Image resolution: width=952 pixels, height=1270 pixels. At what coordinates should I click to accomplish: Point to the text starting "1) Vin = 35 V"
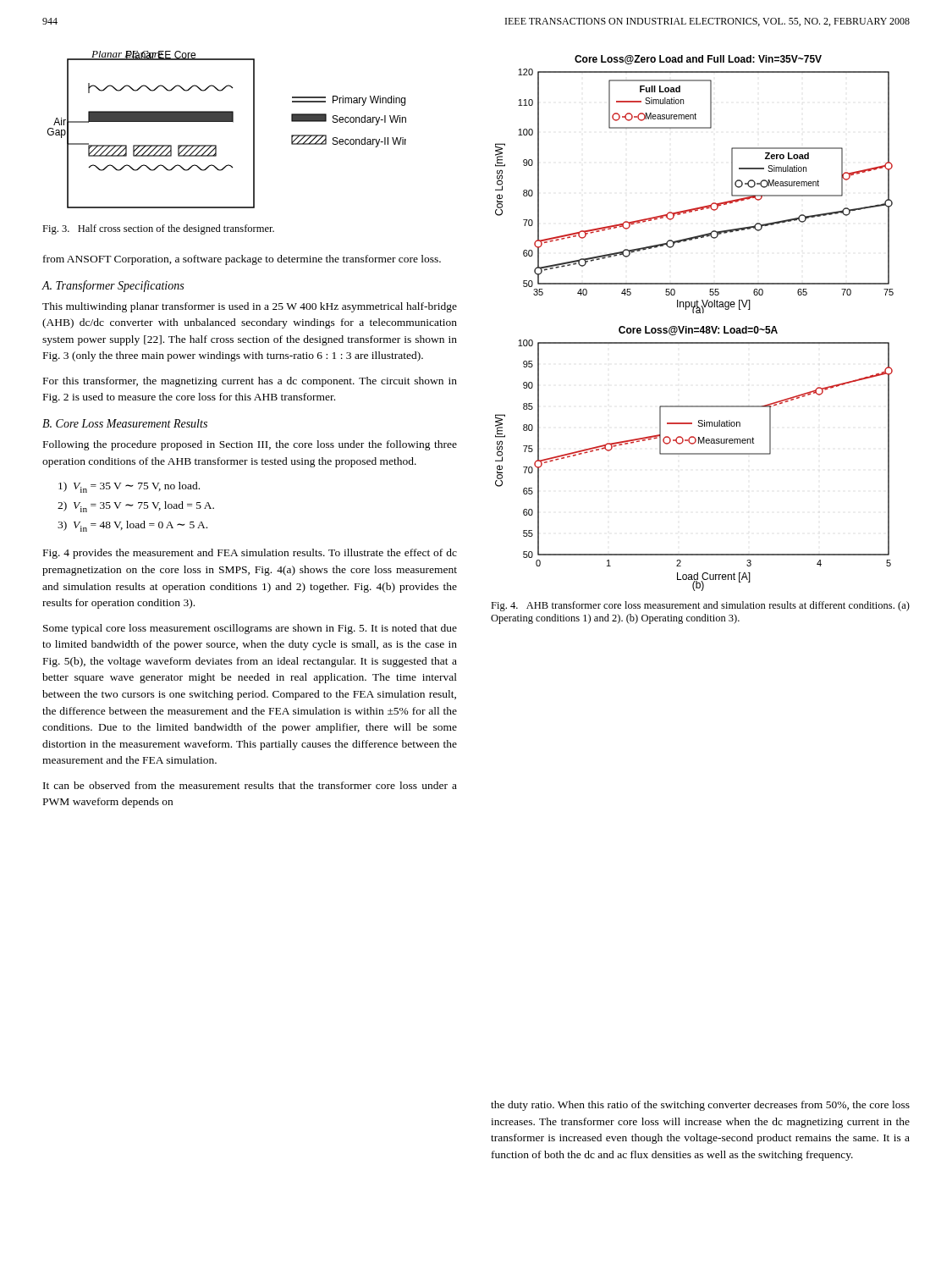(129, 487)
